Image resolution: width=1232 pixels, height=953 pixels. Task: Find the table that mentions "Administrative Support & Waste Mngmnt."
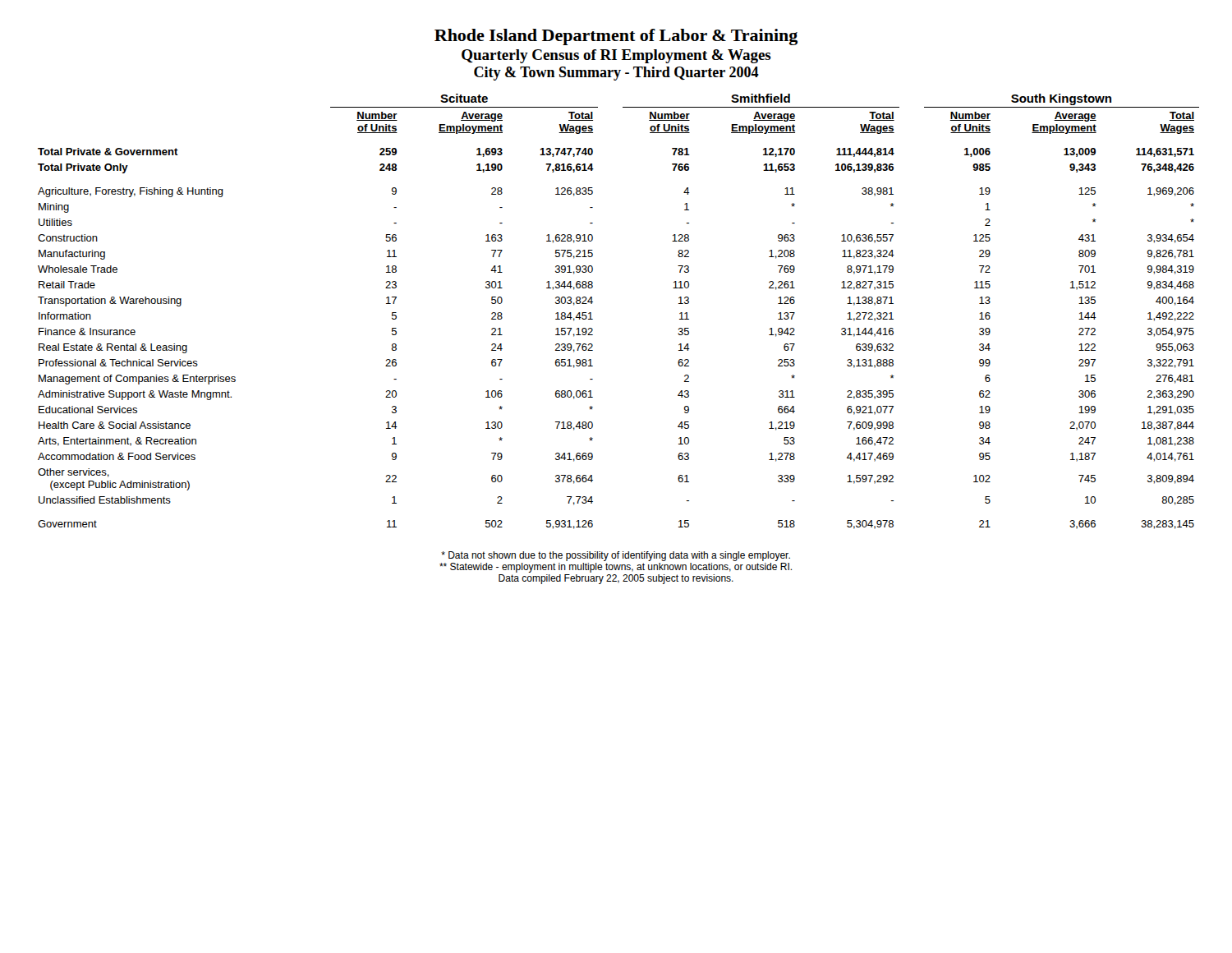[616, 311]
